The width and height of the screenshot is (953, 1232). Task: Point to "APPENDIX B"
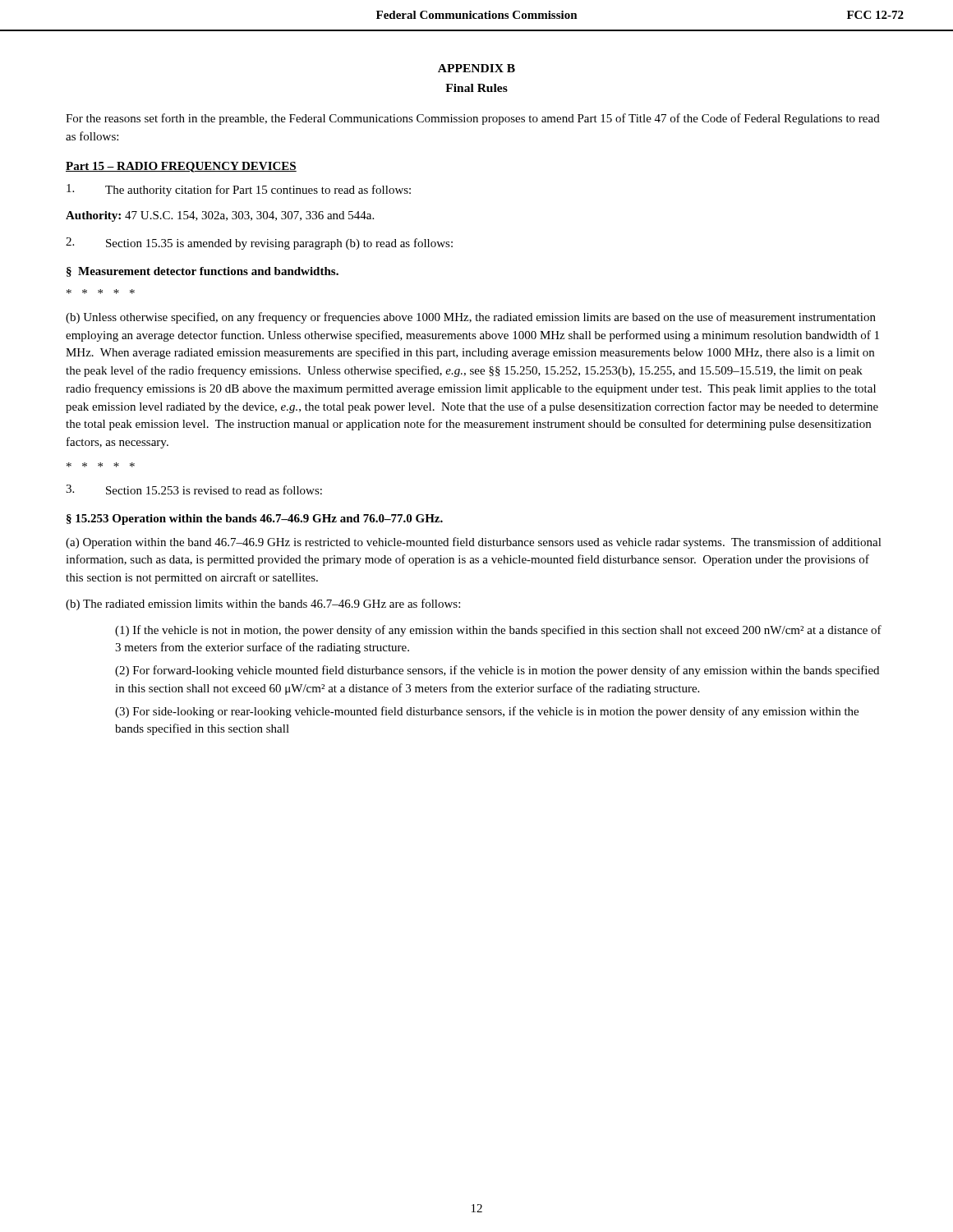(476, 68)
